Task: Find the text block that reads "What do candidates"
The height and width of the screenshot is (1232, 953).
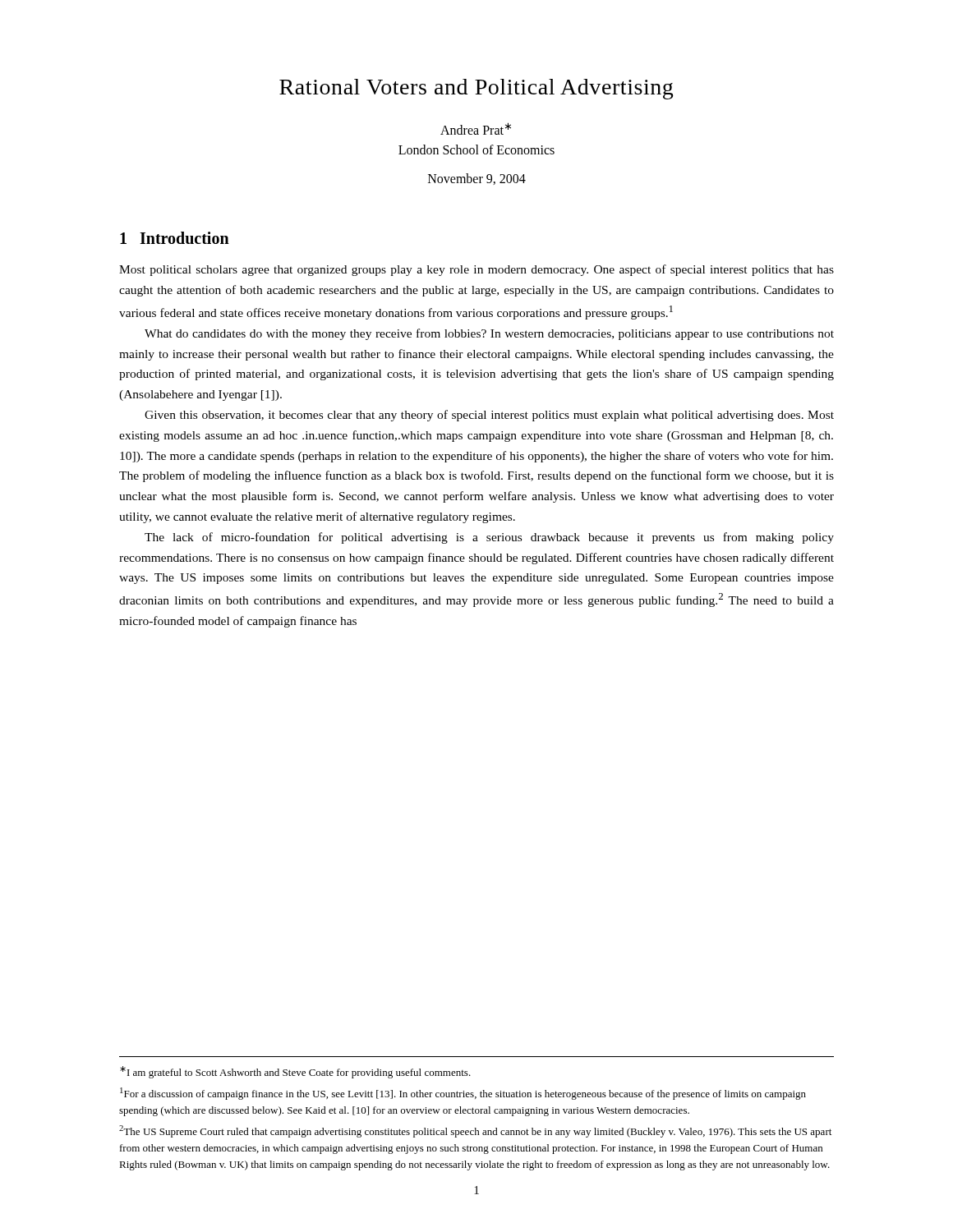Action: point(476,364)
